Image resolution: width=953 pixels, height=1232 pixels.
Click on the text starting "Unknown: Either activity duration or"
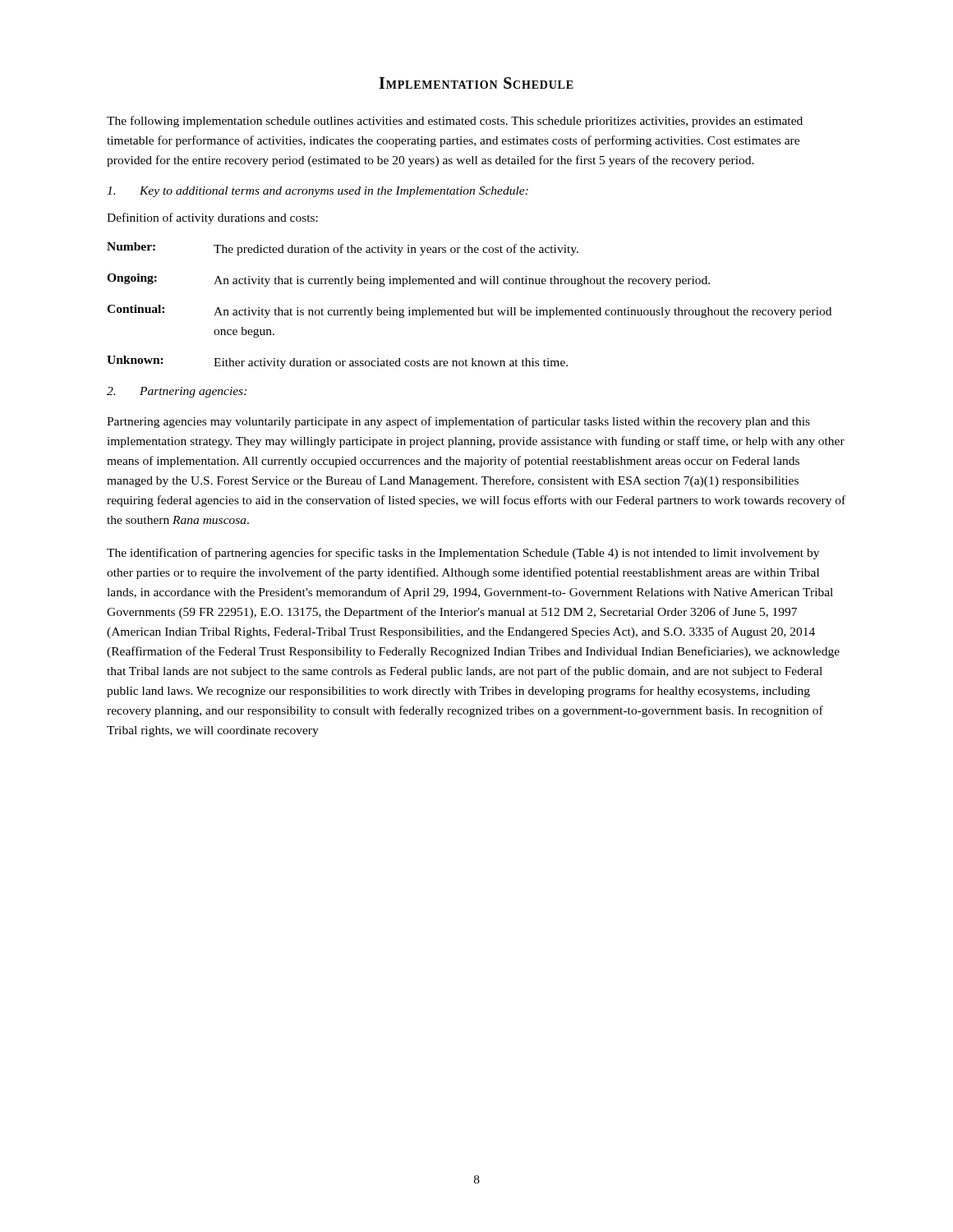click(x=476, y=362)
